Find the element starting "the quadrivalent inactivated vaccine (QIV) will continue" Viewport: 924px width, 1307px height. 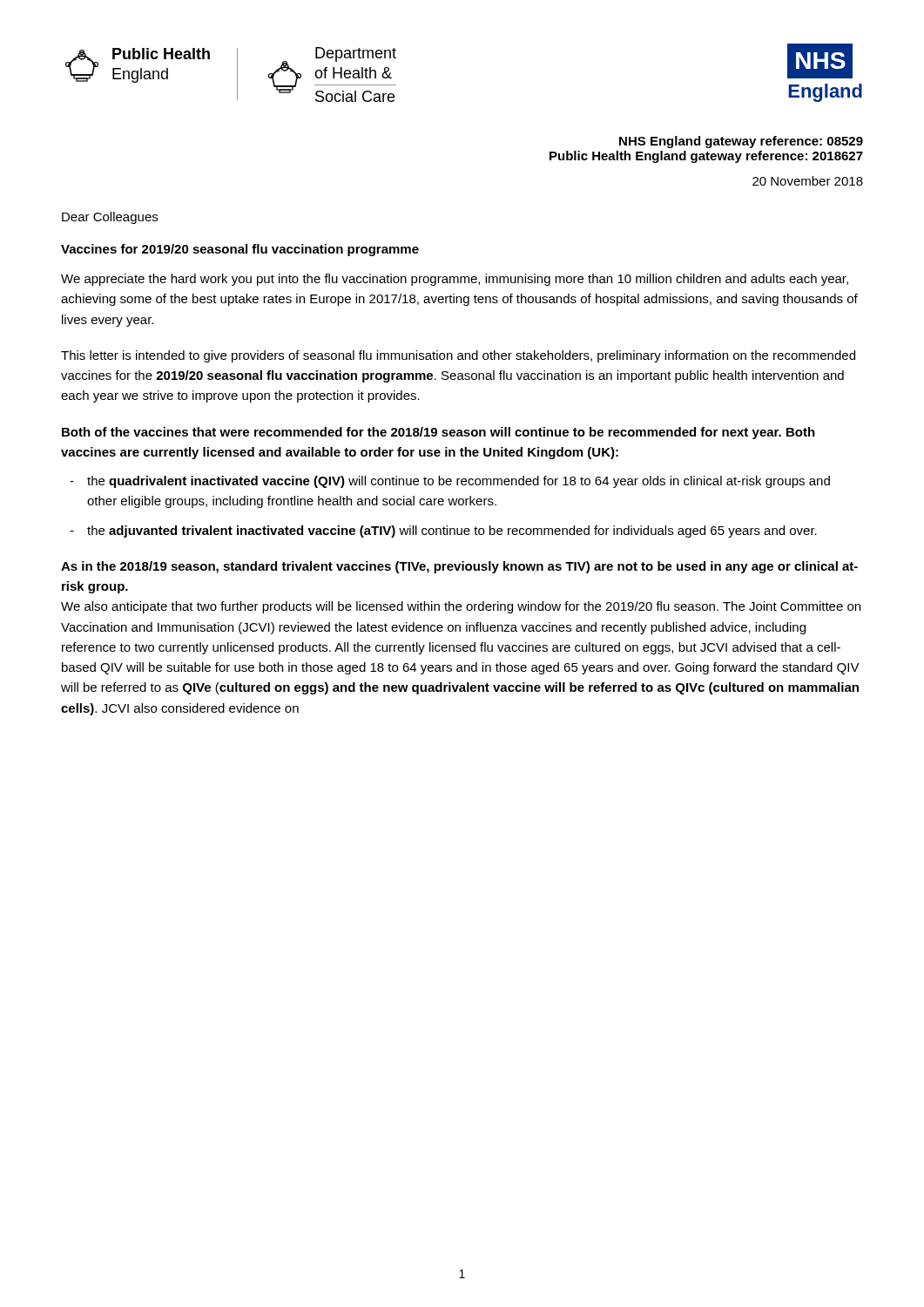click(459, 491)
